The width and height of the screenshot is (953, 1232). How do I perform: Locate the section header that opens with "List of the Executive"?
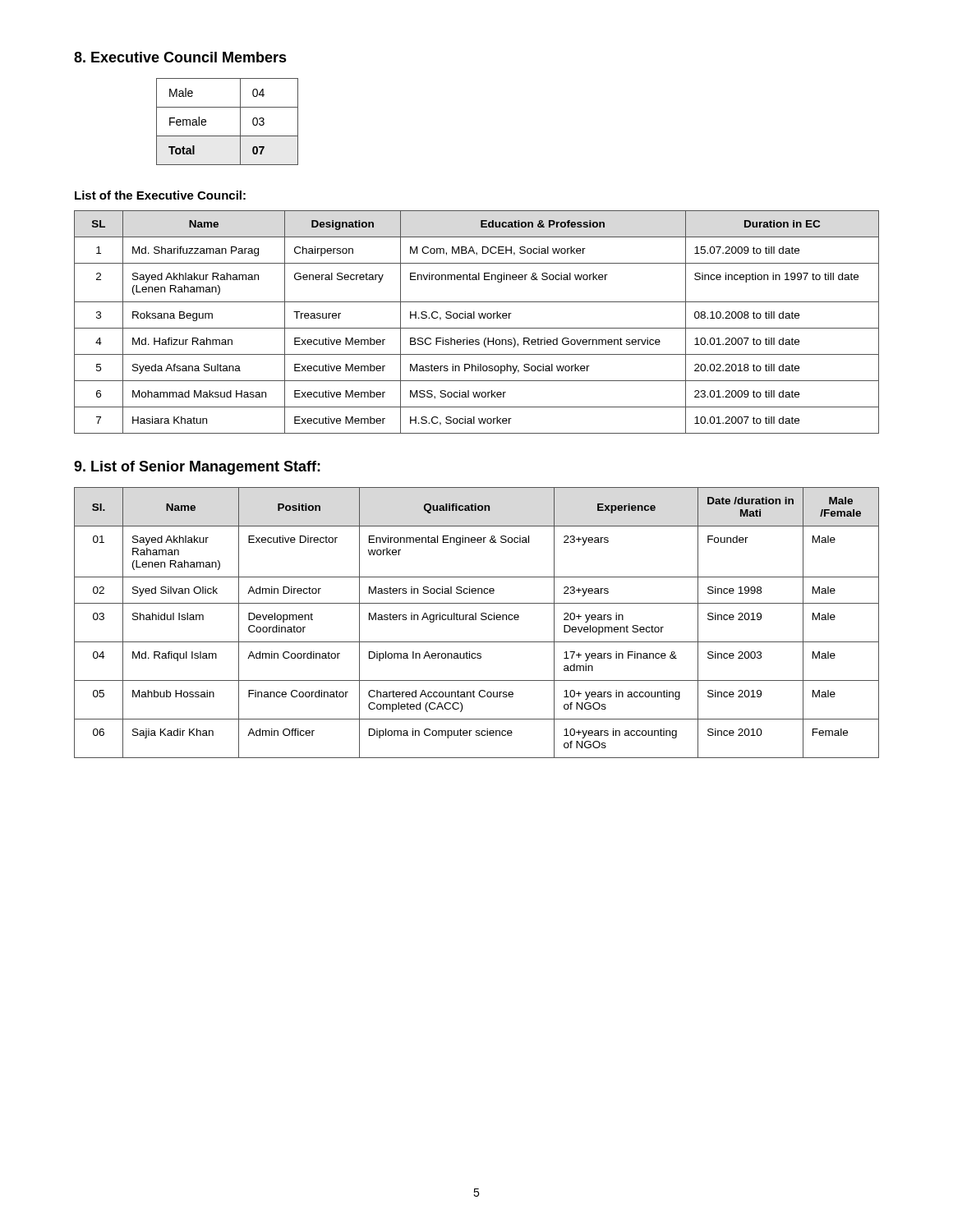point(160,195)
